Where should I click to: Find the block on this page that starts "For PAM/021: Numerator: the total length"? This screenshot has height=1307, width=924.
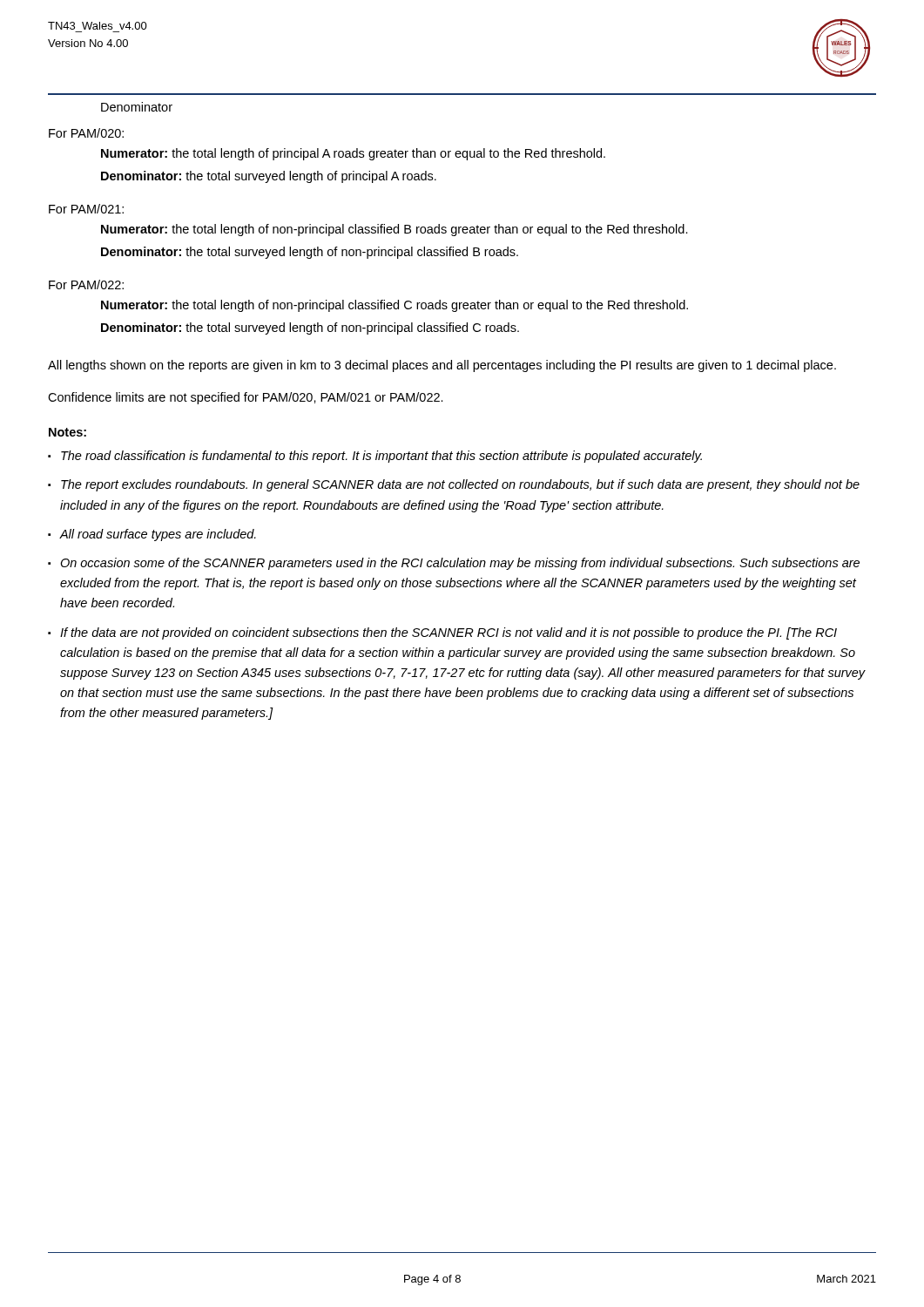tap(462, 232)
